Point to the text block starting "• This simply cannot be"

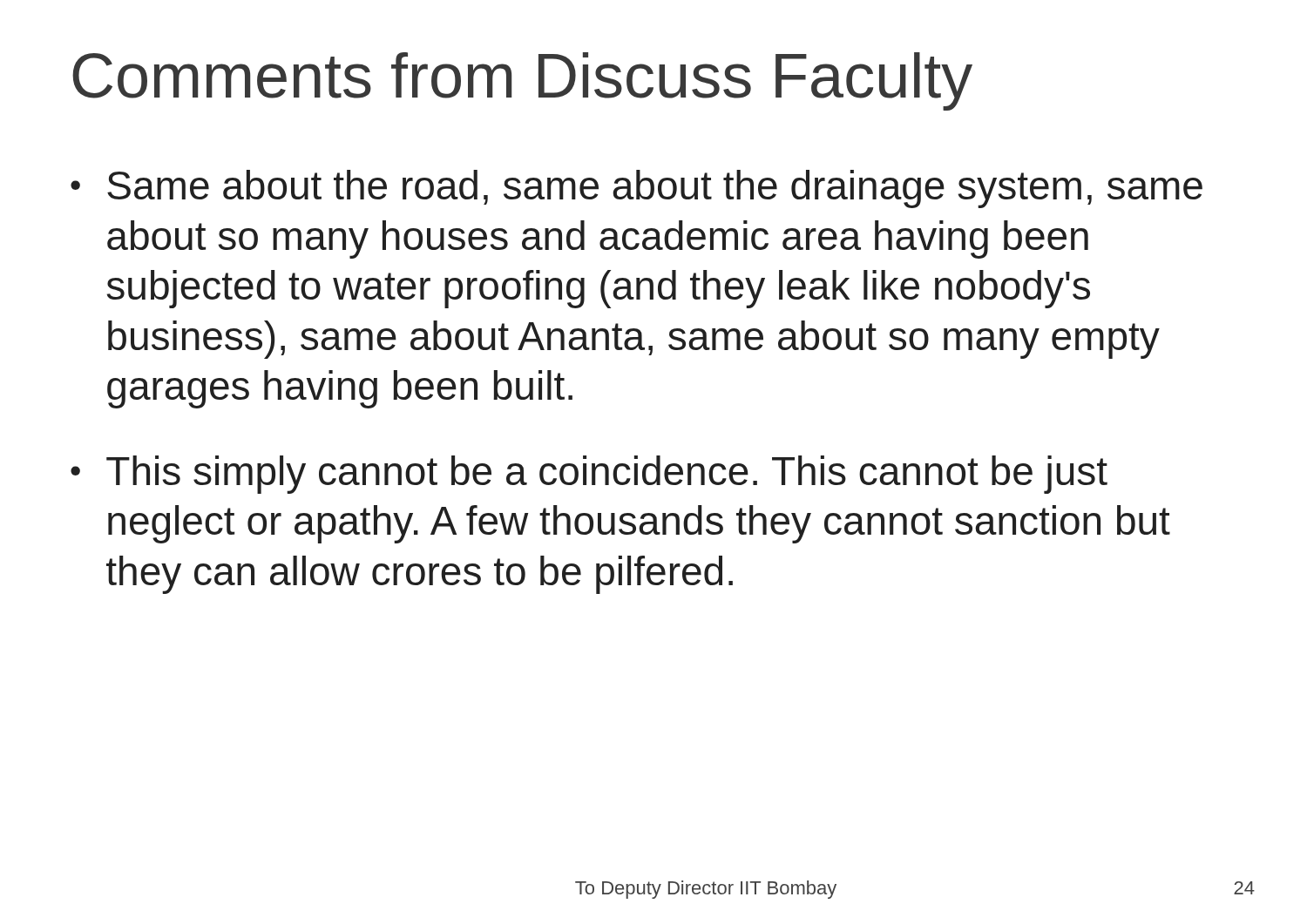point(645,521)
